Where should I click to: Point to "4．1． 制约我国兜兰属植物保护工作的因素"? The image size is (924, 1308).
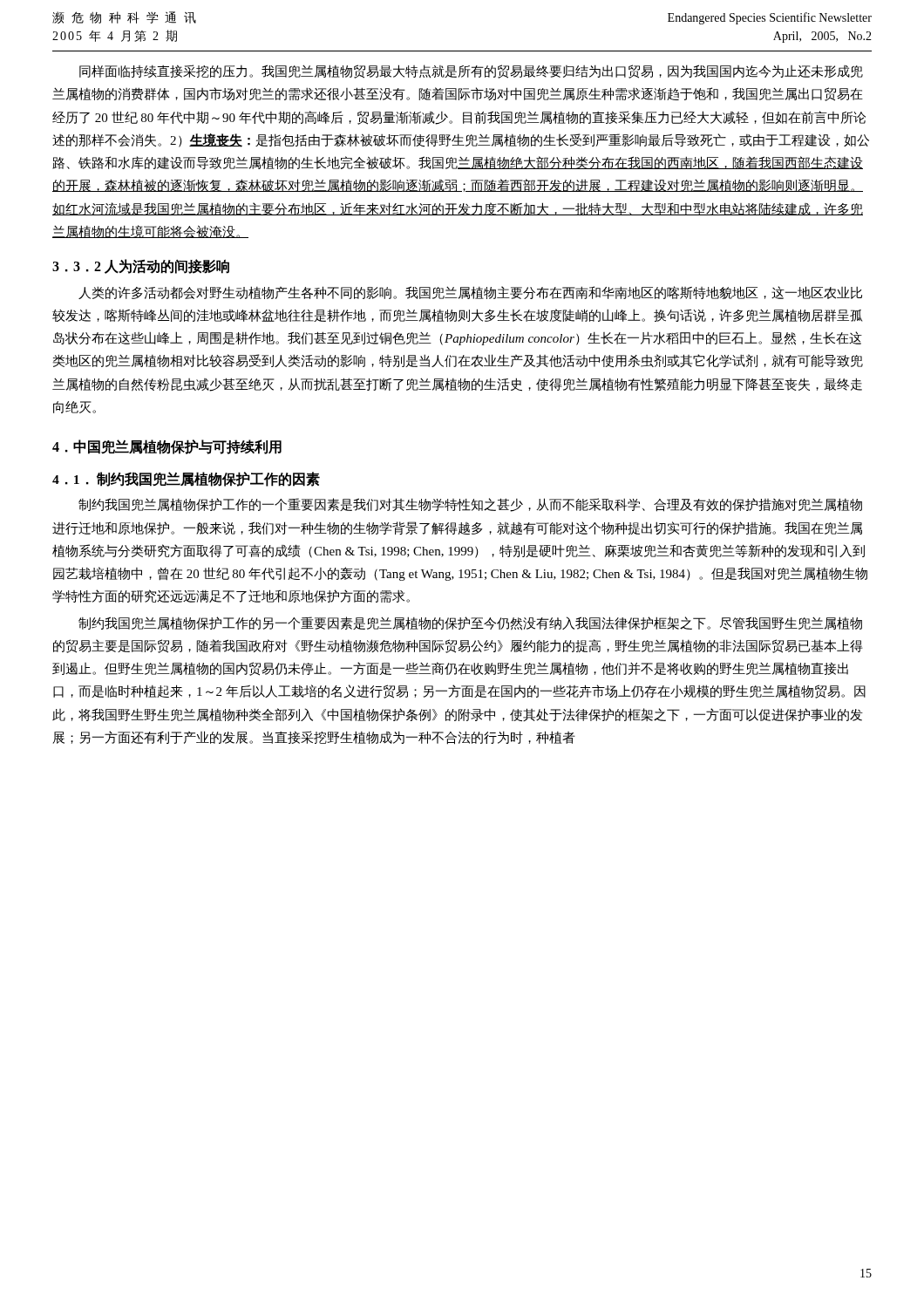point(186,479)
